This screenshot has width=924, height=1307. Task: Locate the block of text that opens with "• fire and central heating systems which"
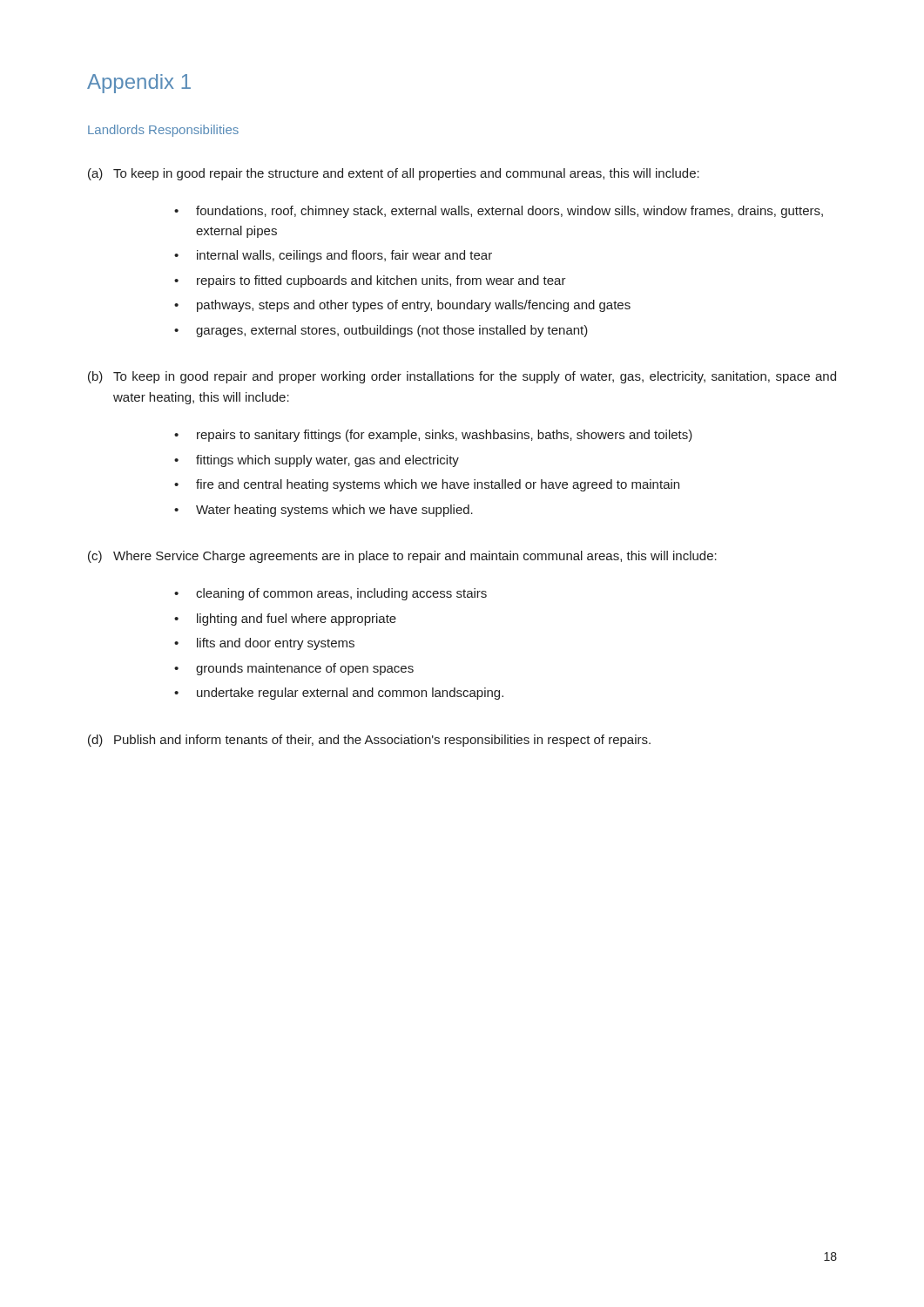pos(506,485)
